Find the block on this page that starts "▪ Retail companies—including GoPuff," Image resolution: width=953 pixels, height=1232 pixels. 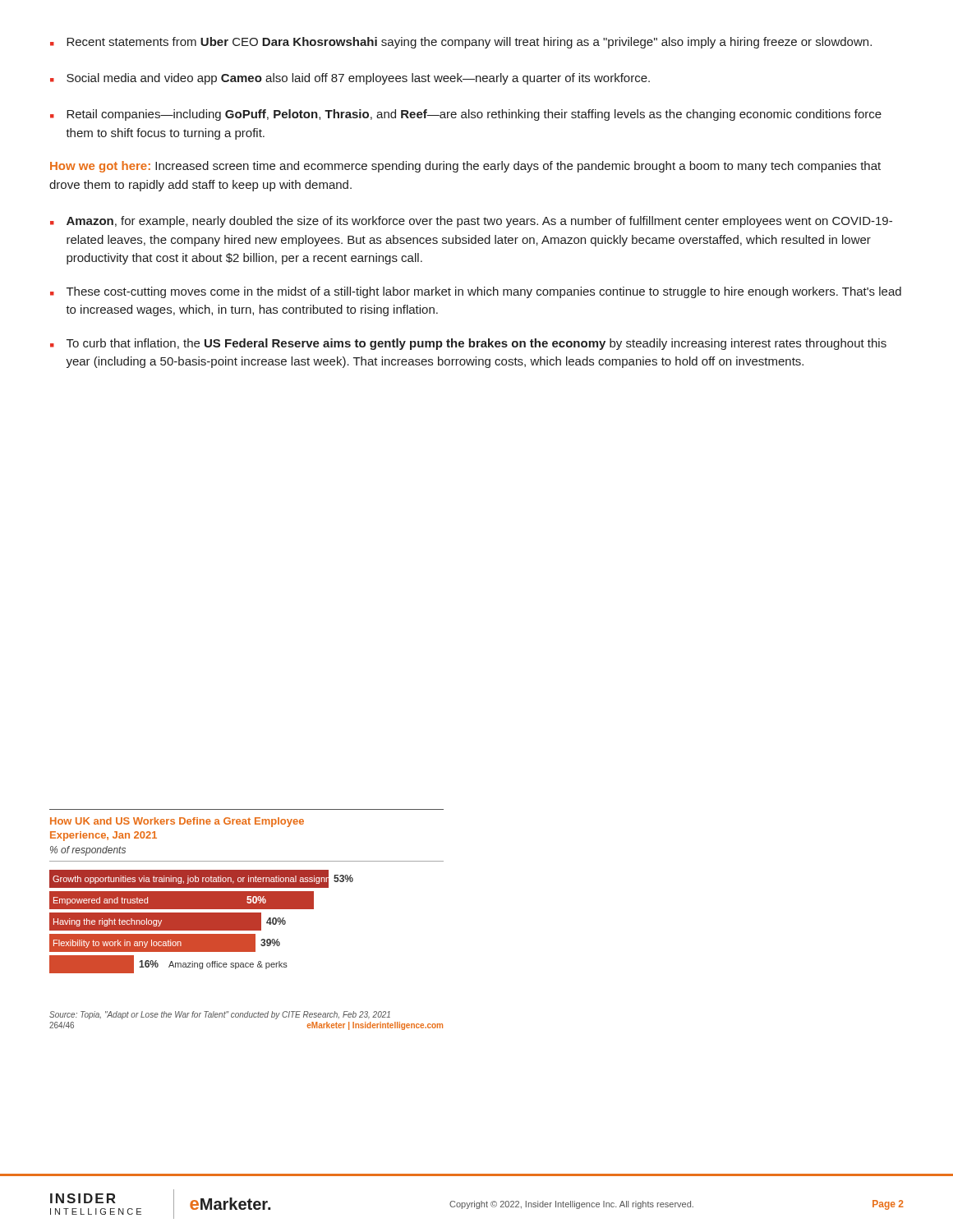click(x=476, y=124)
